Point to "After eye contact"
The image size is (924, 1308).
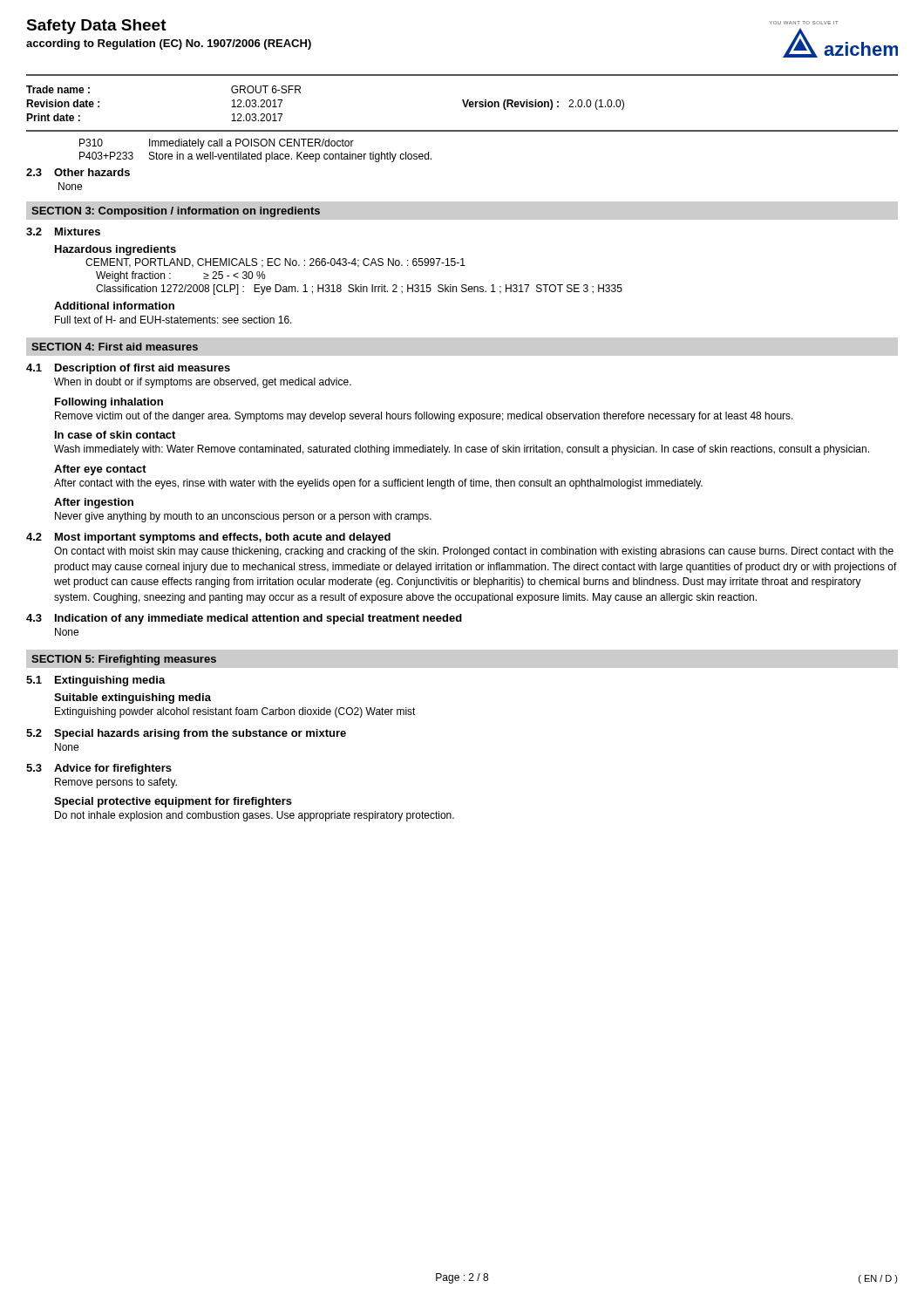coord(100,468)
